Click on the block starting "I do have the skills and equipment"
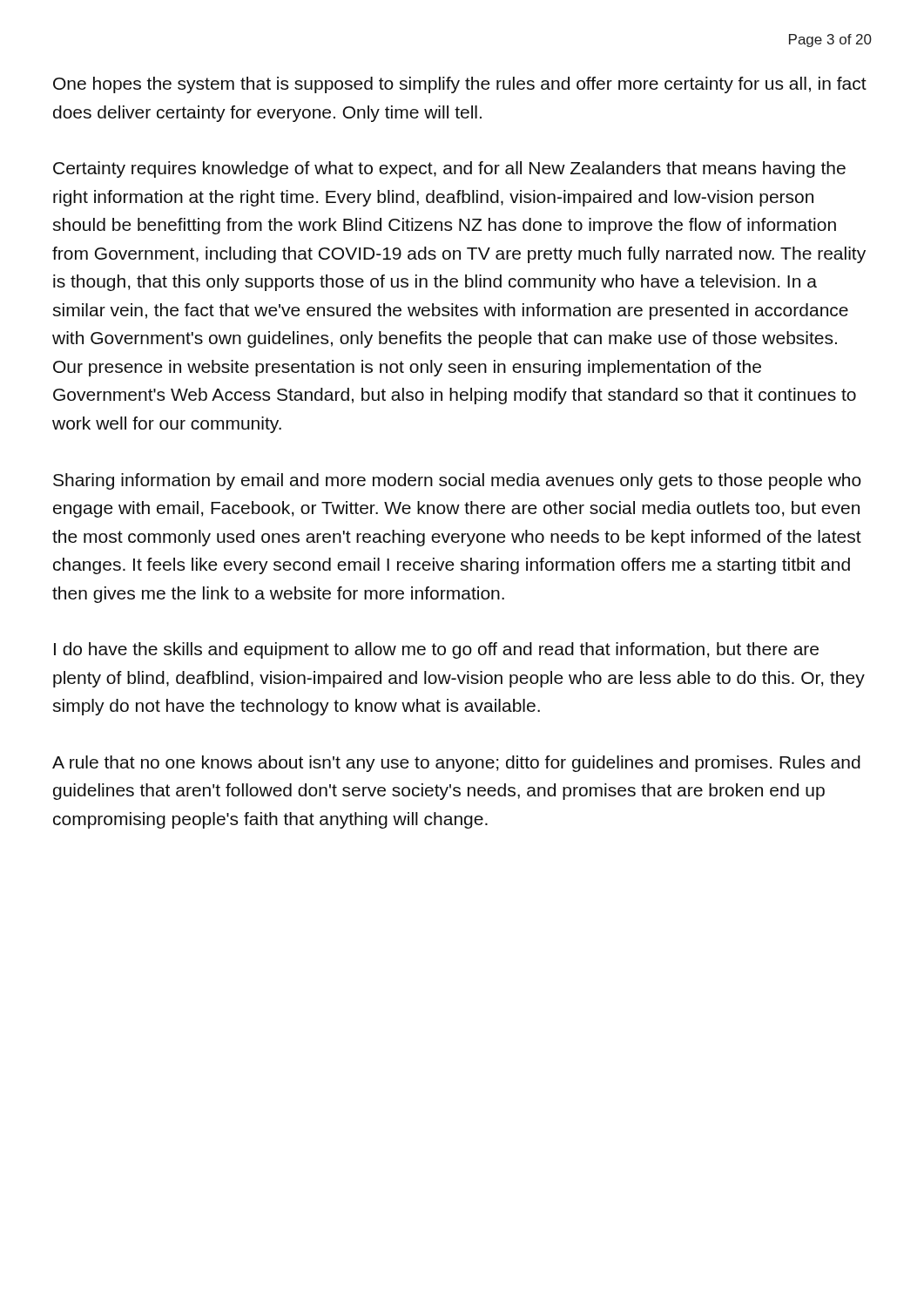924x1307 pixels. point(458,677)
